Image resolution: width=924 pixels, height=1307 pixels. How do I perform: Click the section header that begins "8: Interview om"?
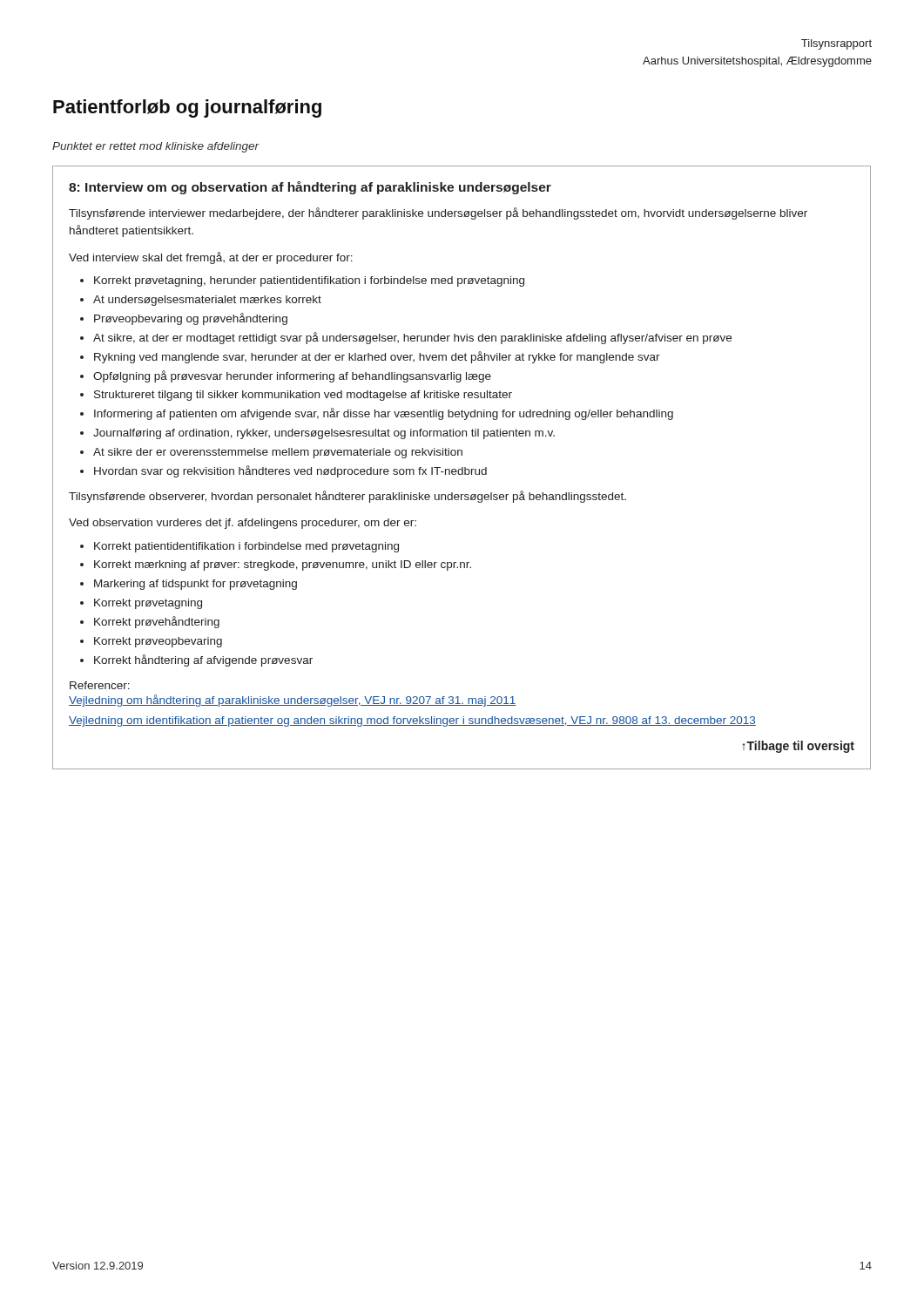click(310, 187)
